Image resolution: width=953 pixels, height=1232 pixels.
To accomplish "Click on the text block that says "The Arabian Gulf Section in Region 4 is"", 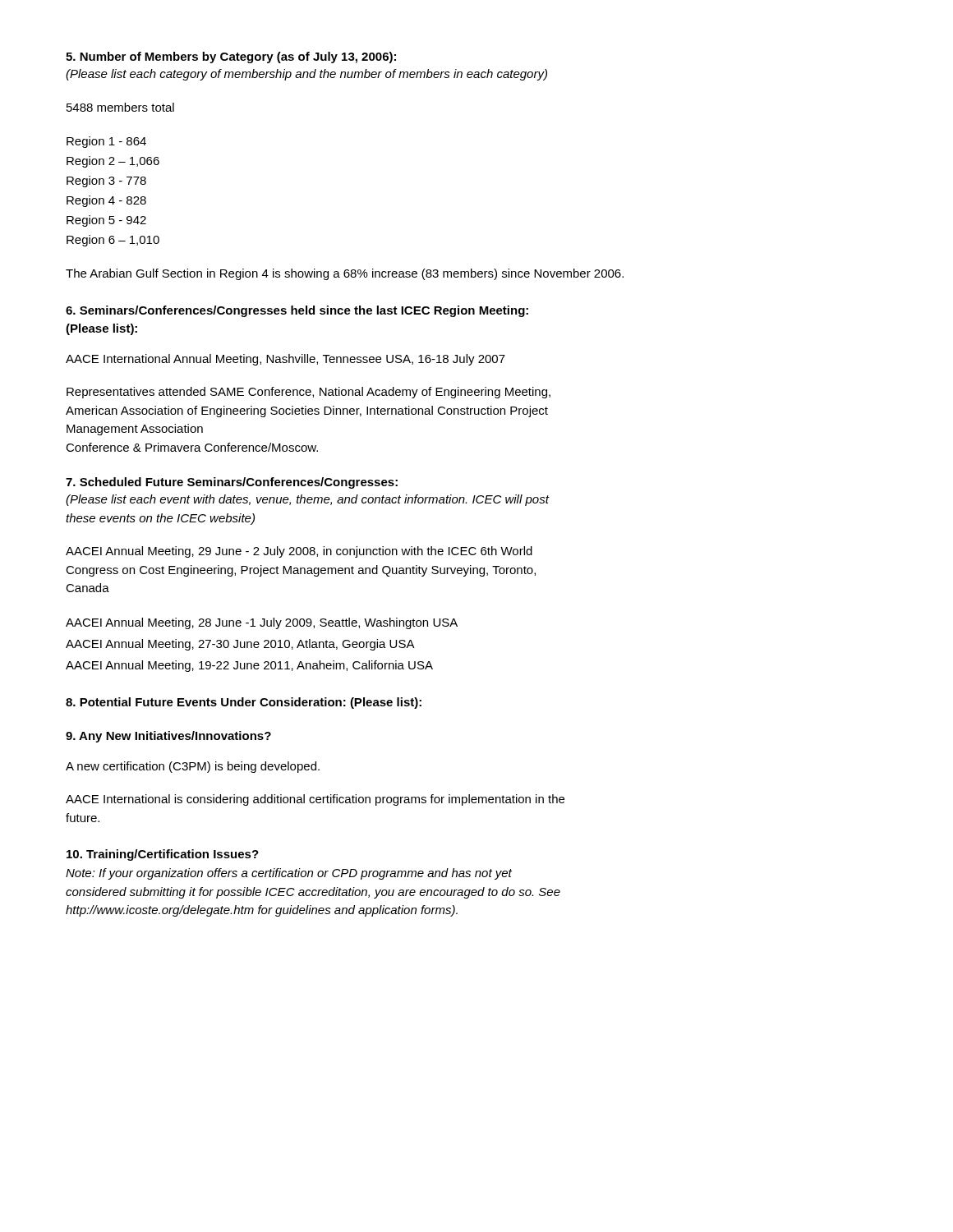I will pyautogui.click(x=345, y=273).
